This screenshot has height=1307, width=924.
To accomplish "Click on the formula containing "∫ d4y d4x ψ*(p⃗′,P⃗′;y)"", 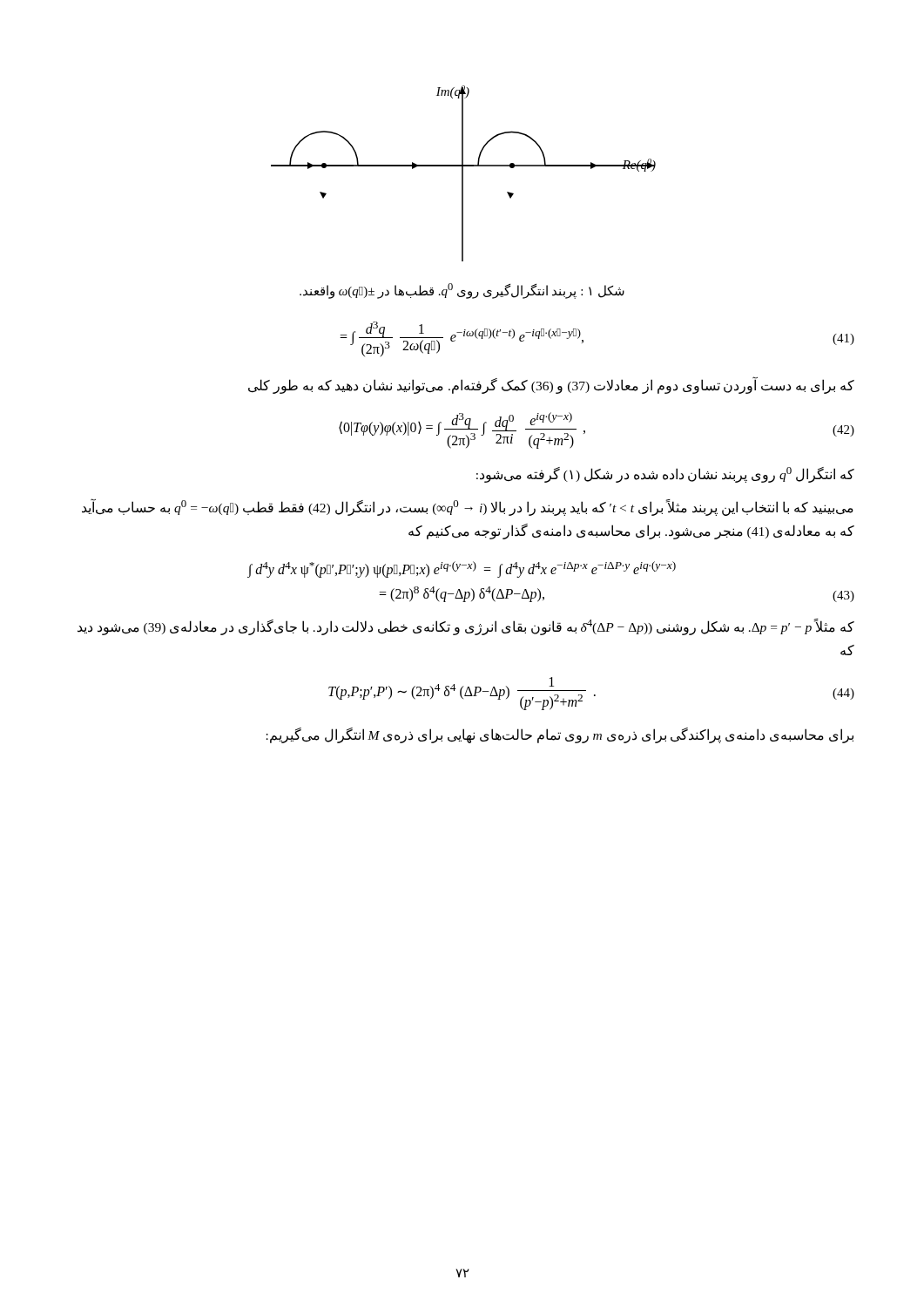I will tap(551, 581).
